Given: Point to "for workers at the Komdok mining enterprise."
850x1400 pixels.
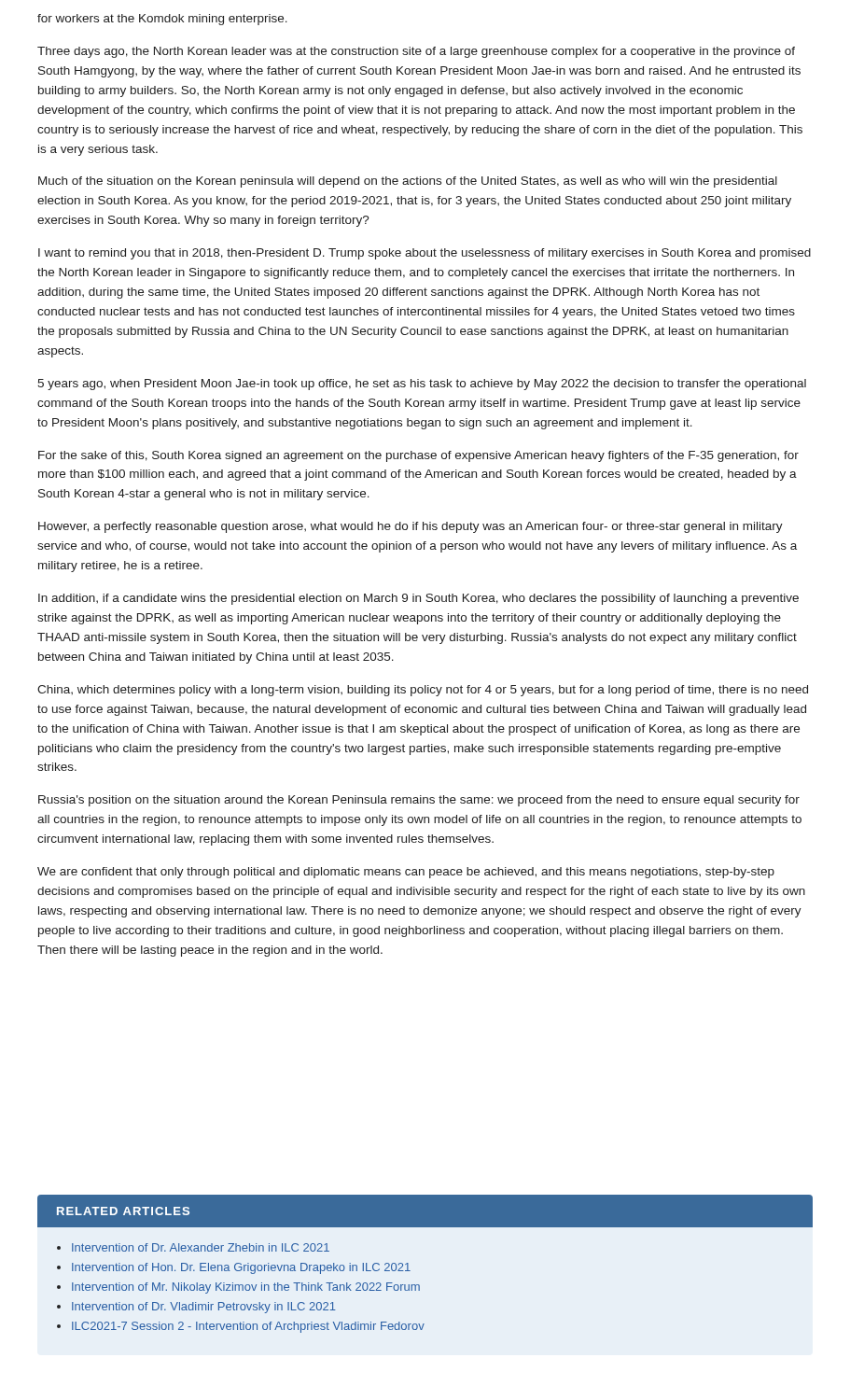Looking at the screenshot, I should [x=163, y=18].
